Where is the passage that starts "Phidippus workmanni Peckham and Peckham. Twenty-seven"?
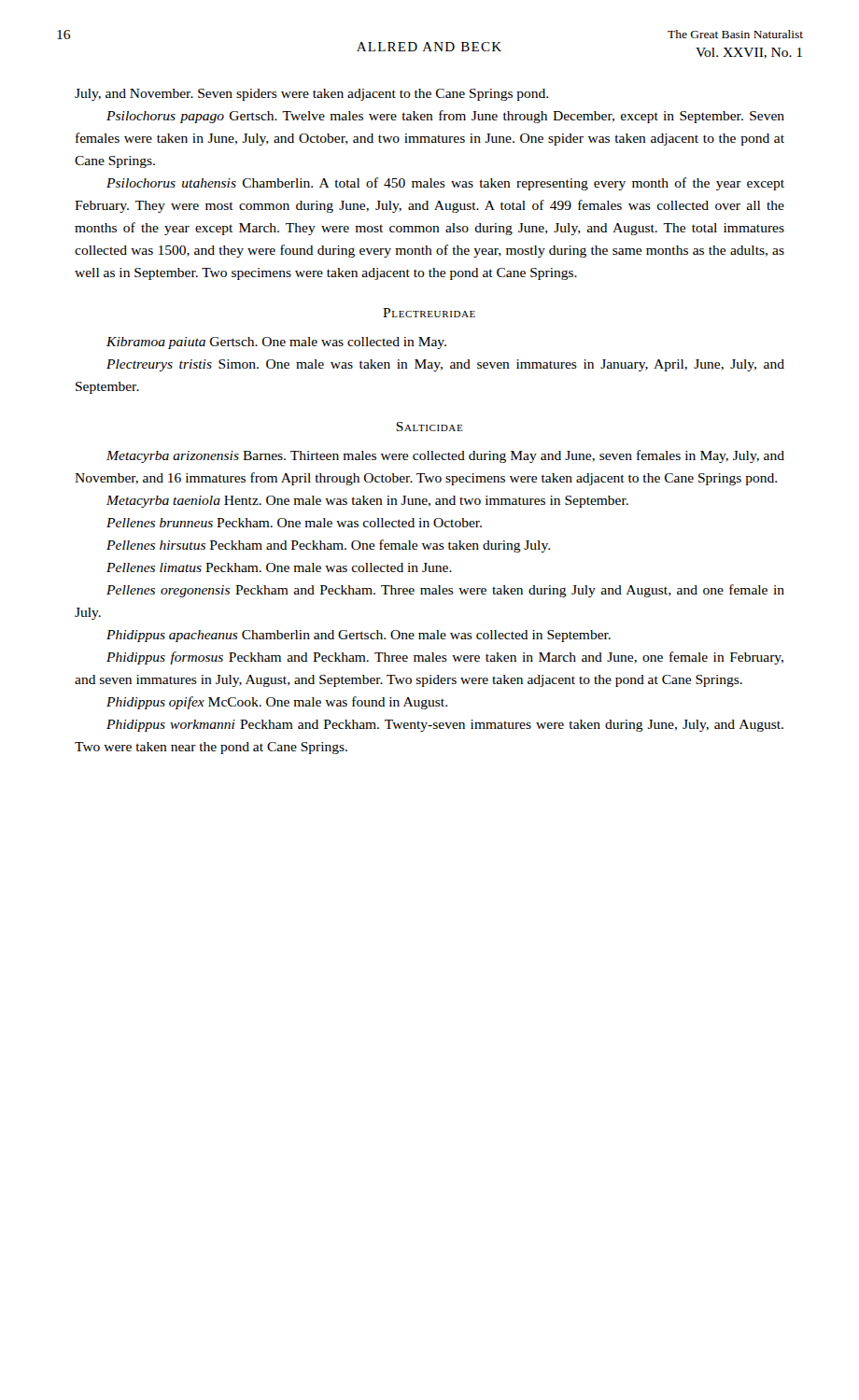859x1400 pixels. (430, 736)
